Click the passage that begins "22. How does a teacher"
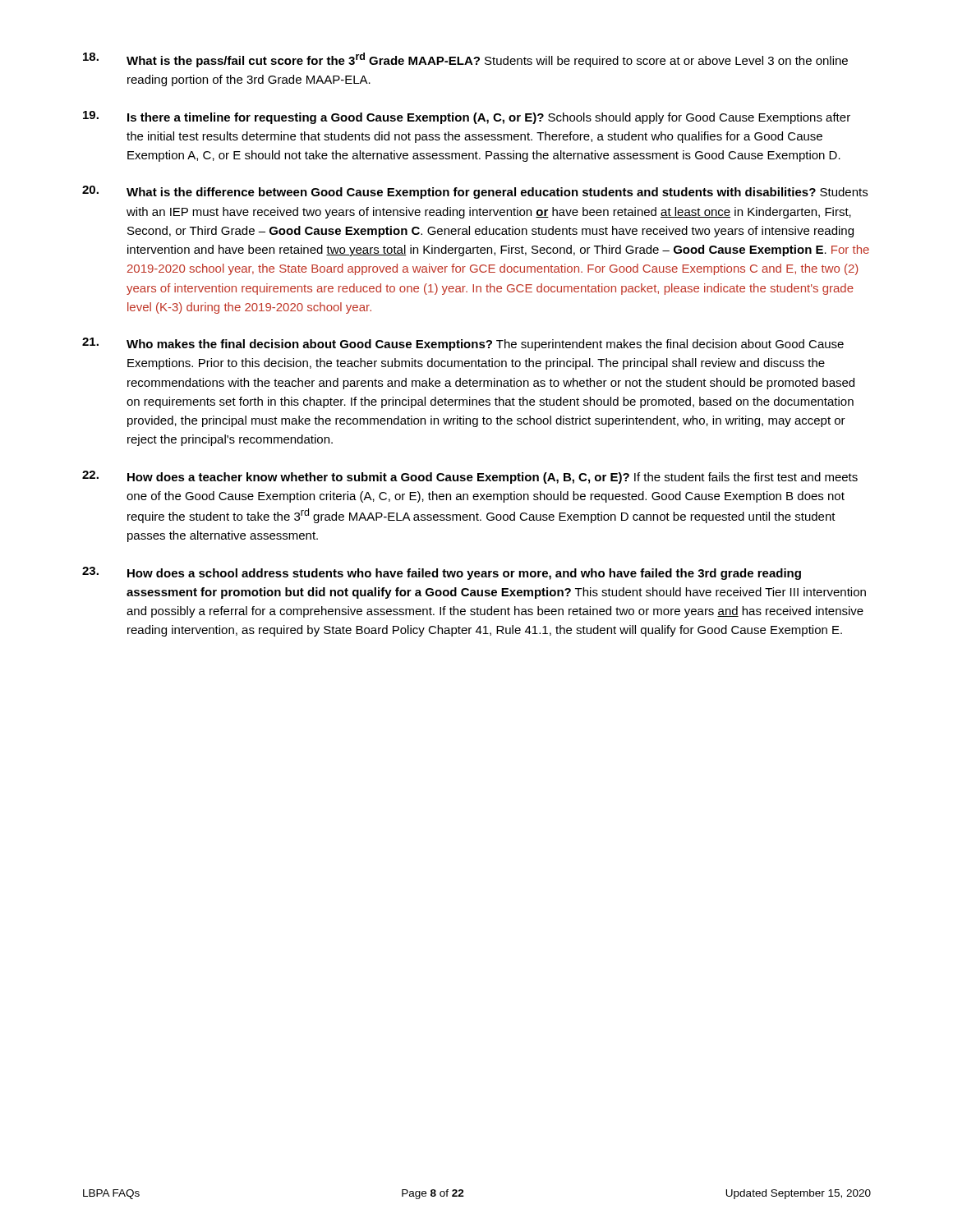953x1232 pixels. (x=476, y=506)
